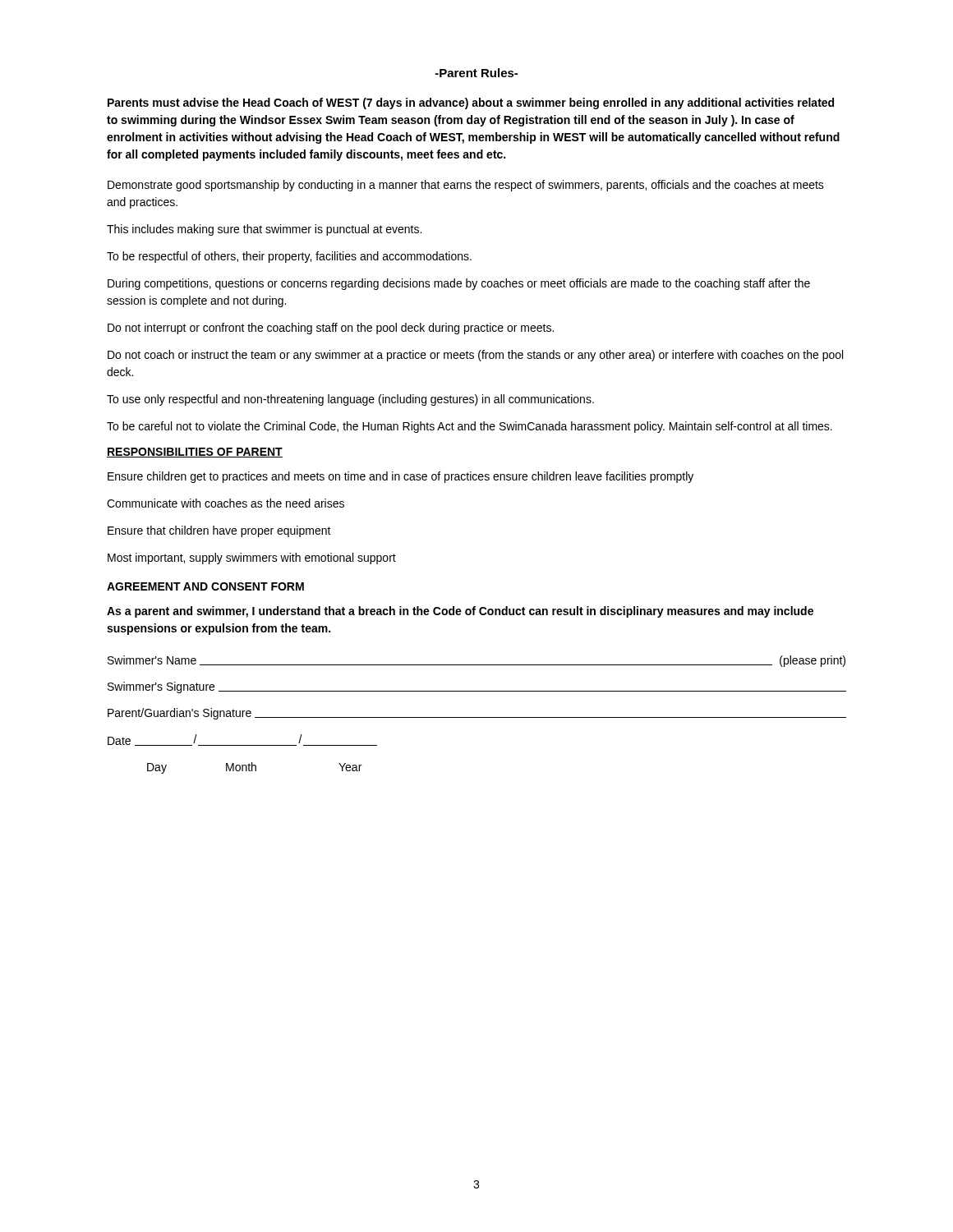Click on the title that reads "-Parent Rules-"
953x1232 pixels.
[476, 73]
